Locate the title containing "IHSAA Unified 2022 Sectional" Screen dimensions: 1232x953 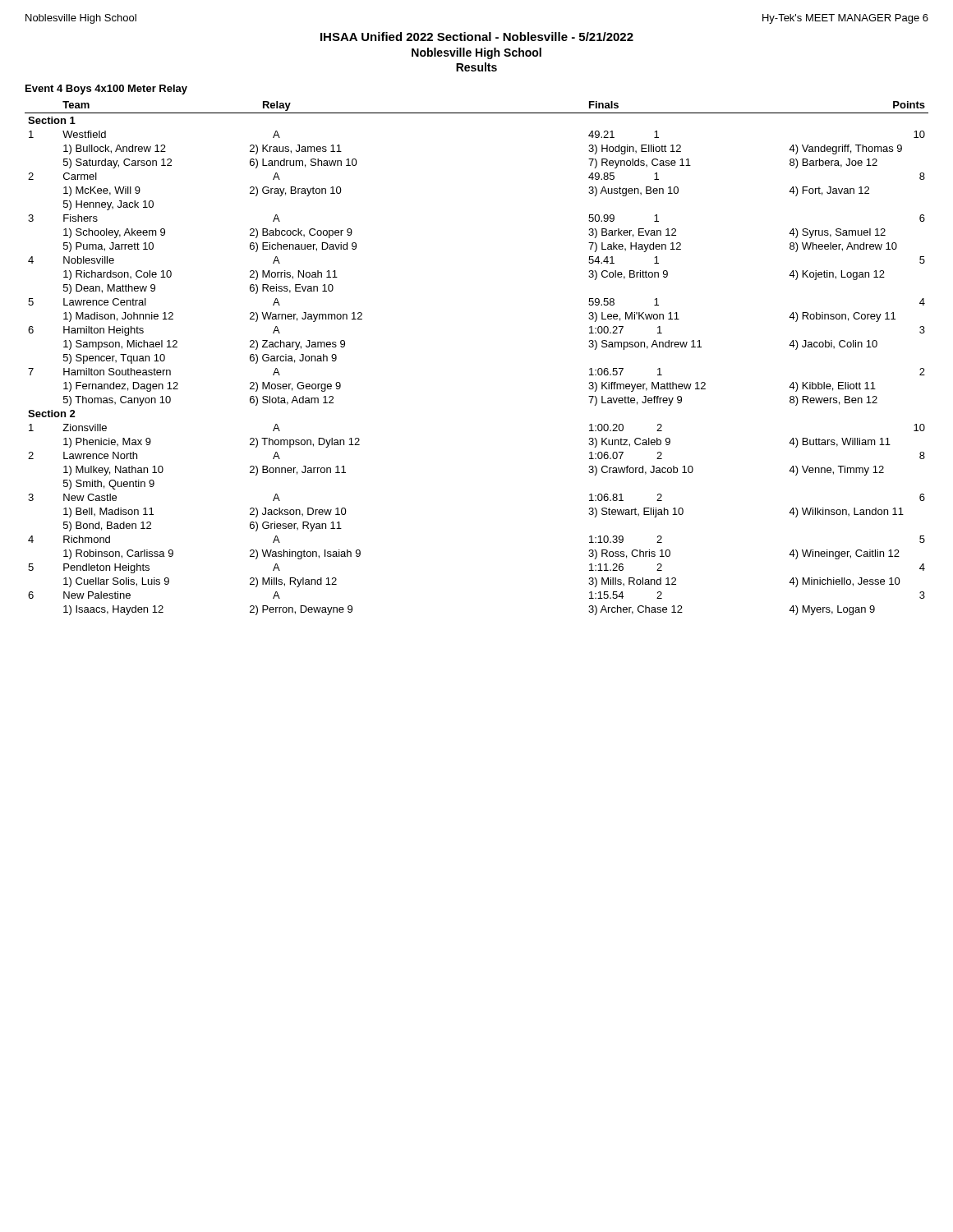[476, 37]
